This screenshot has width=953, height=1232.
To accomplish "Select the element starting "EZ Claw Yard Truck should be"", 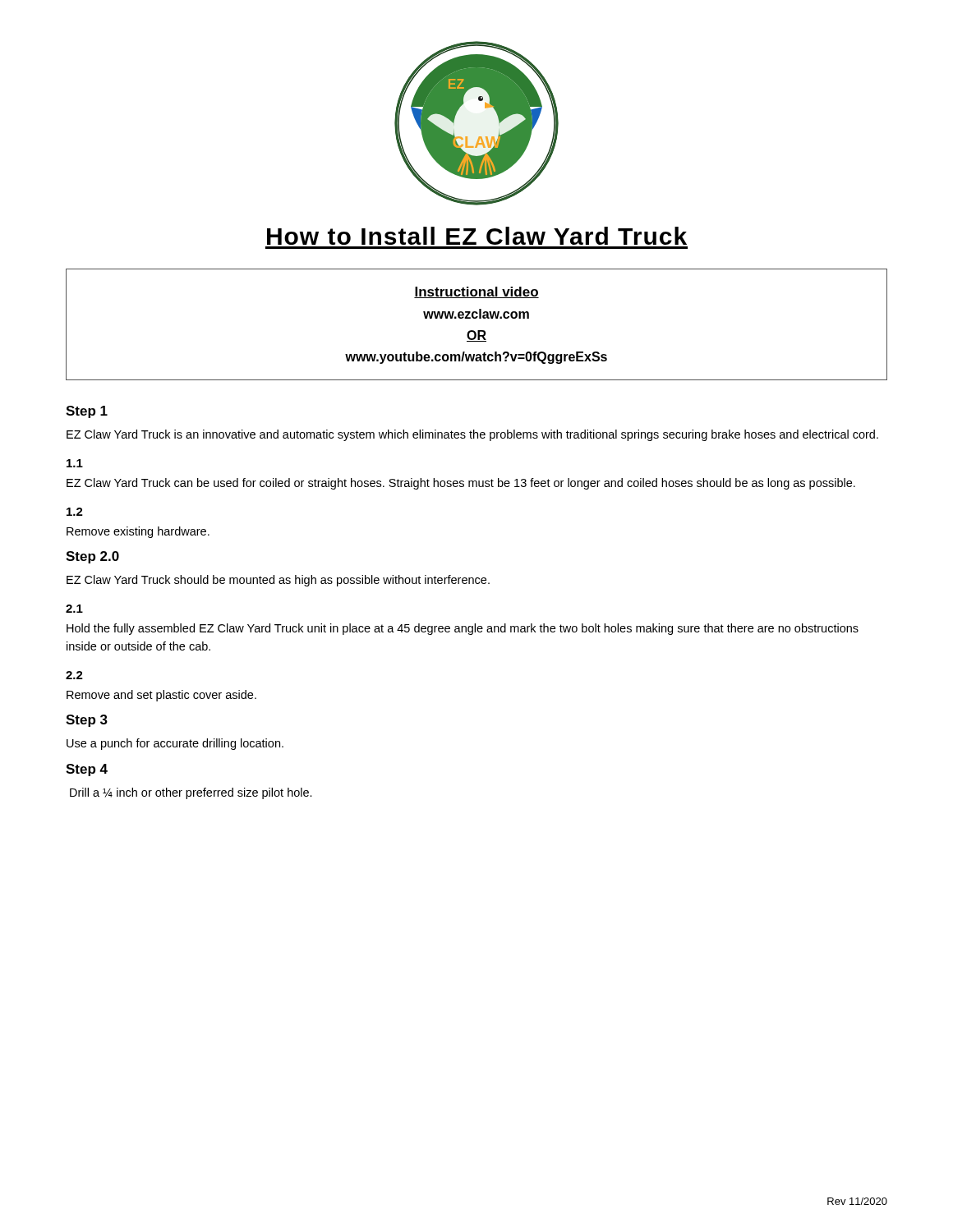I will pos(278,580).
